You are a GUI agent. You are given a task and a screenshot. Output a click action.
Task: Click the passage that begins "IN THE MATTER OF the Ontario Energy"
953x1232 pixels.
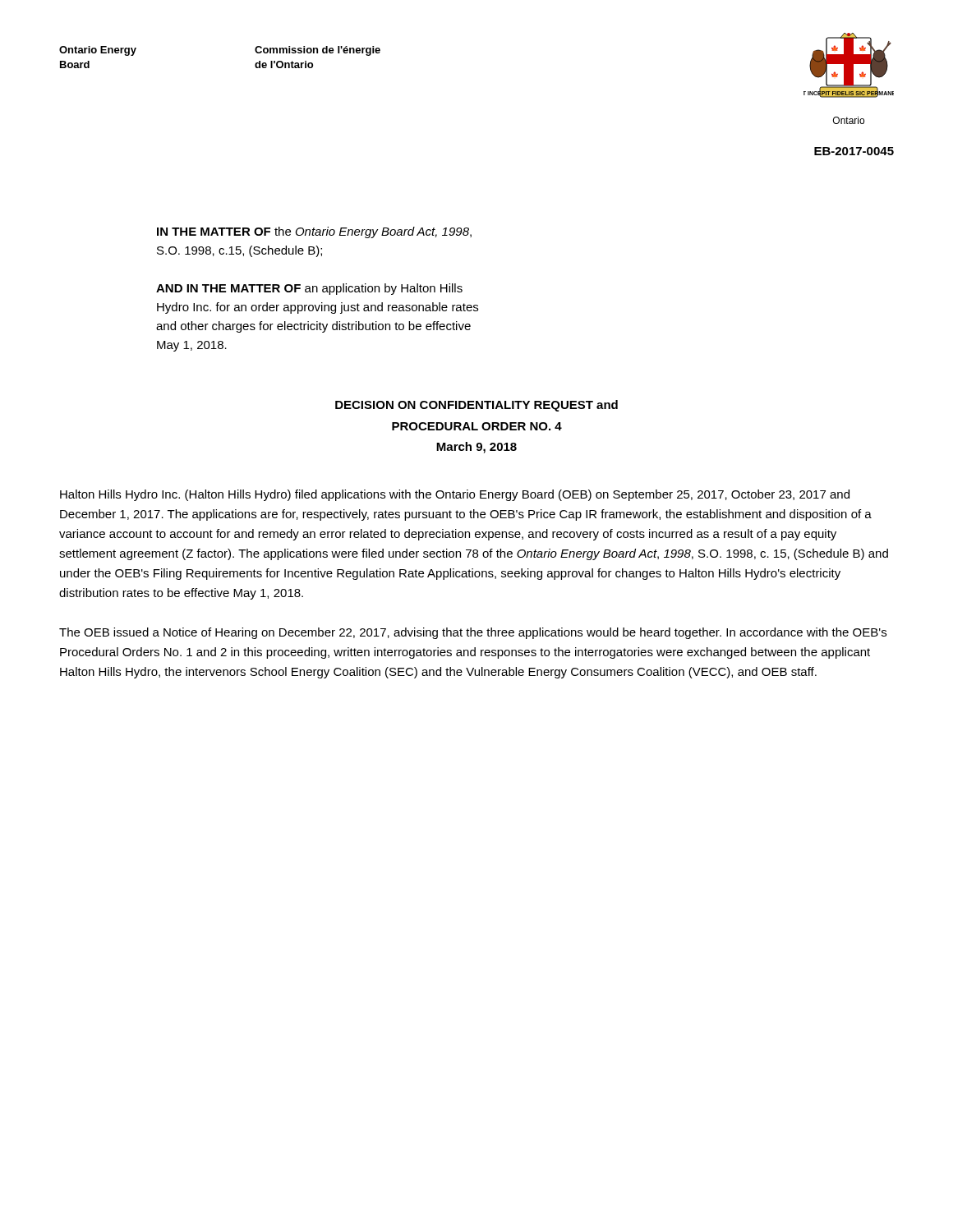pos(314,232)
